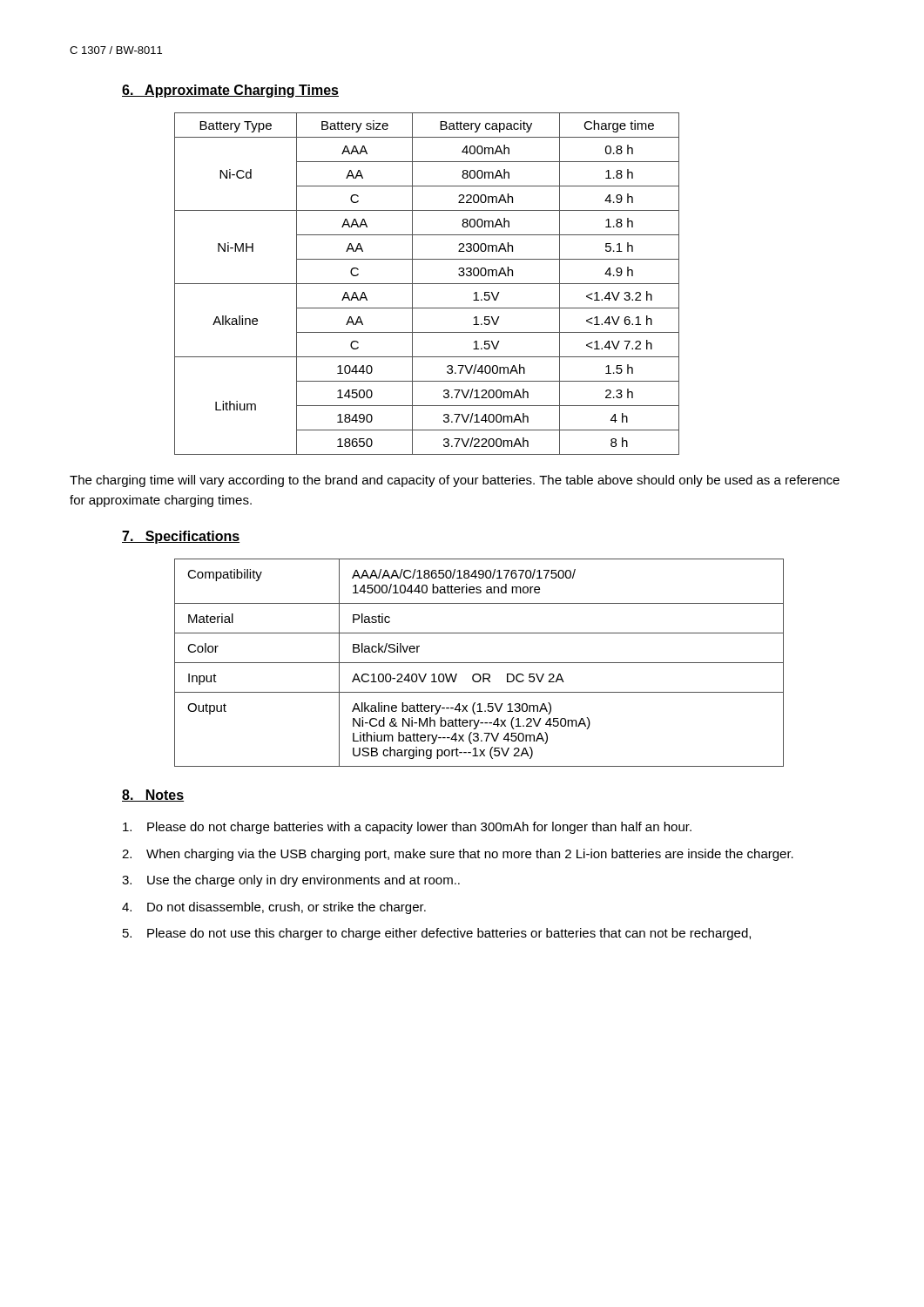
Task: Locate the text "7. Specifications"
Action: [x=181, y=536]
